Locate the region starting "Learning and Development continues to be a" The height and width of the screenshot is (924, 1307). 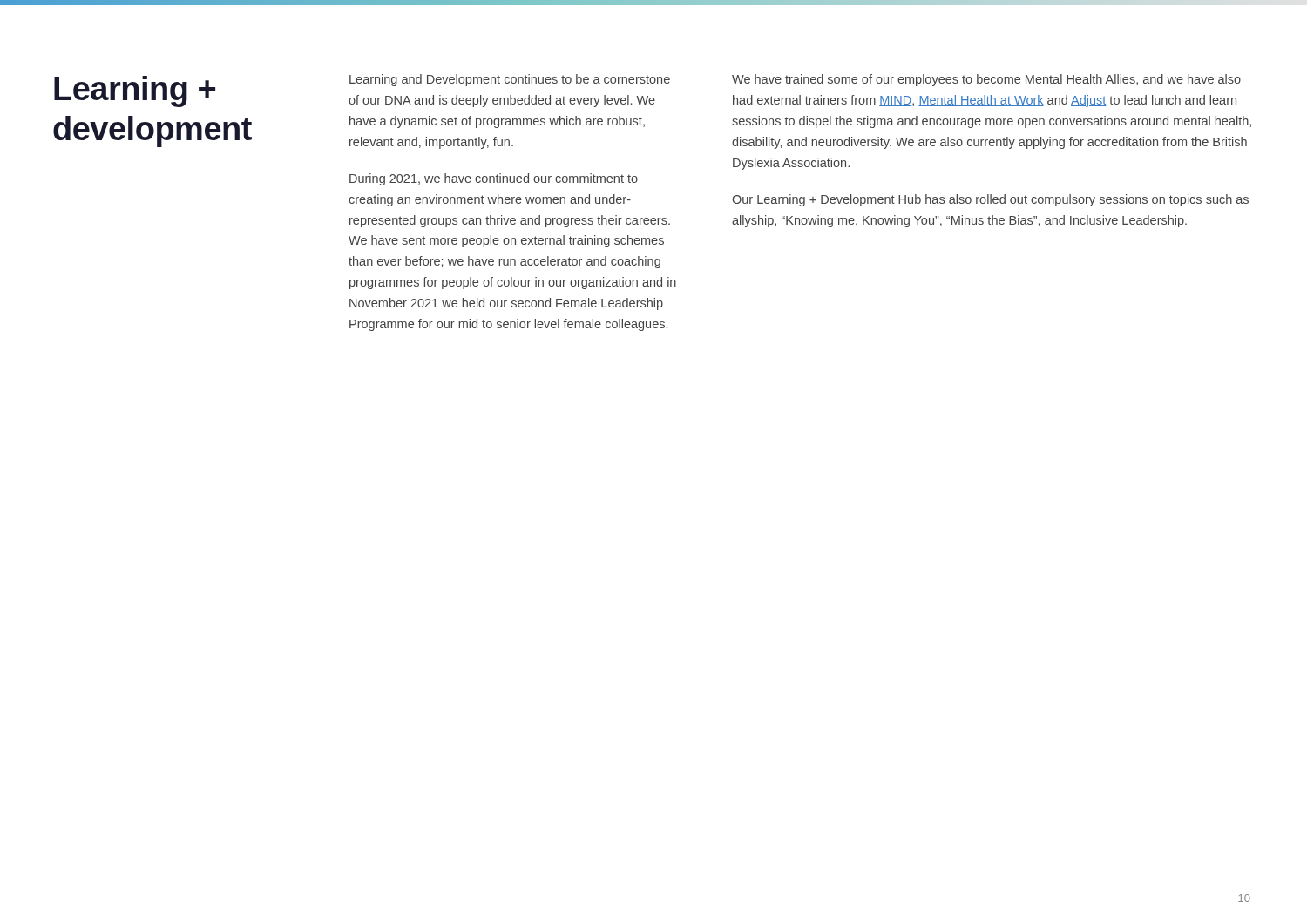(509, 110)
